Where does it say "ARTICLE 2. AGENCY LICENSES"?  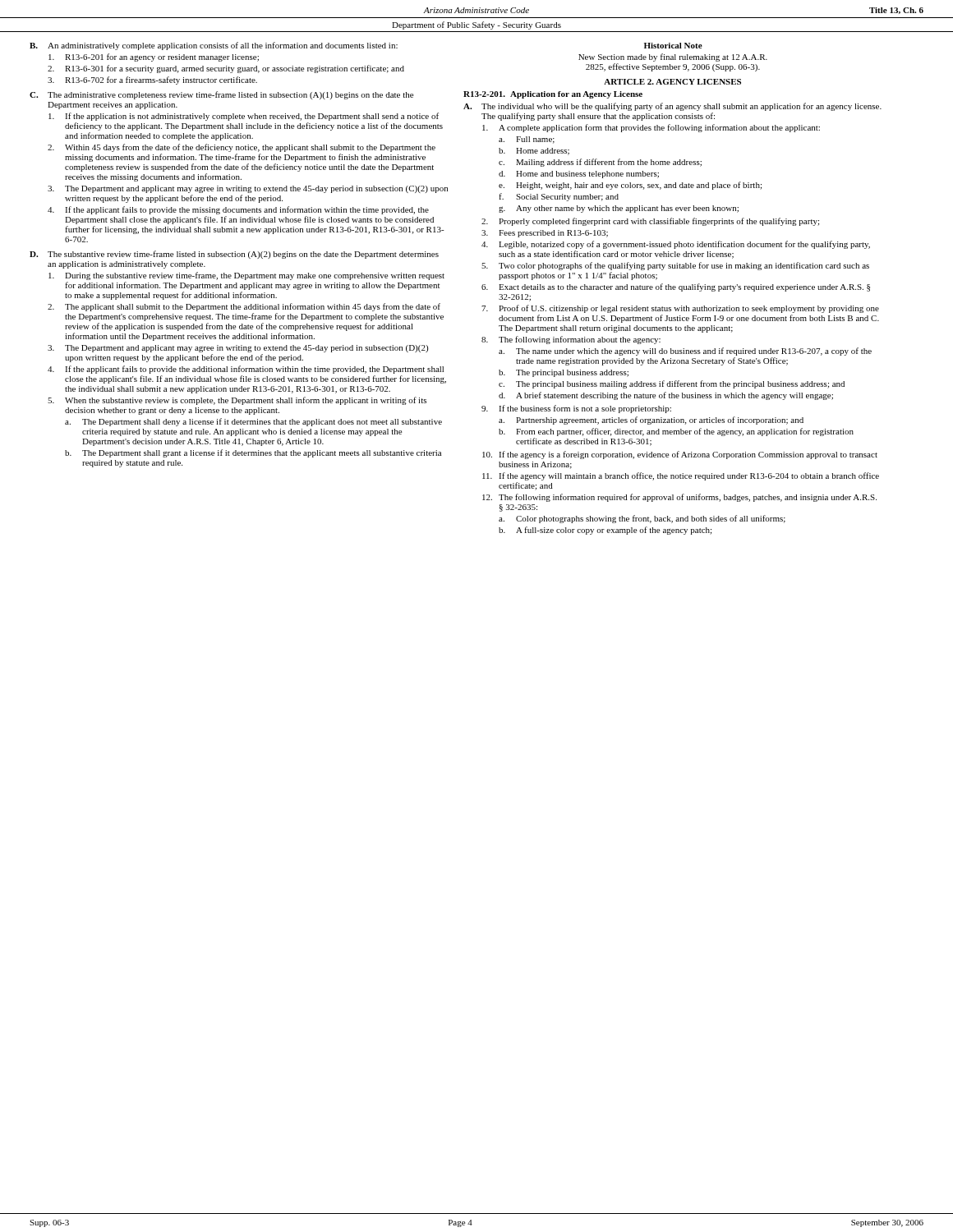pyautogui.click(x=673, y=81)
